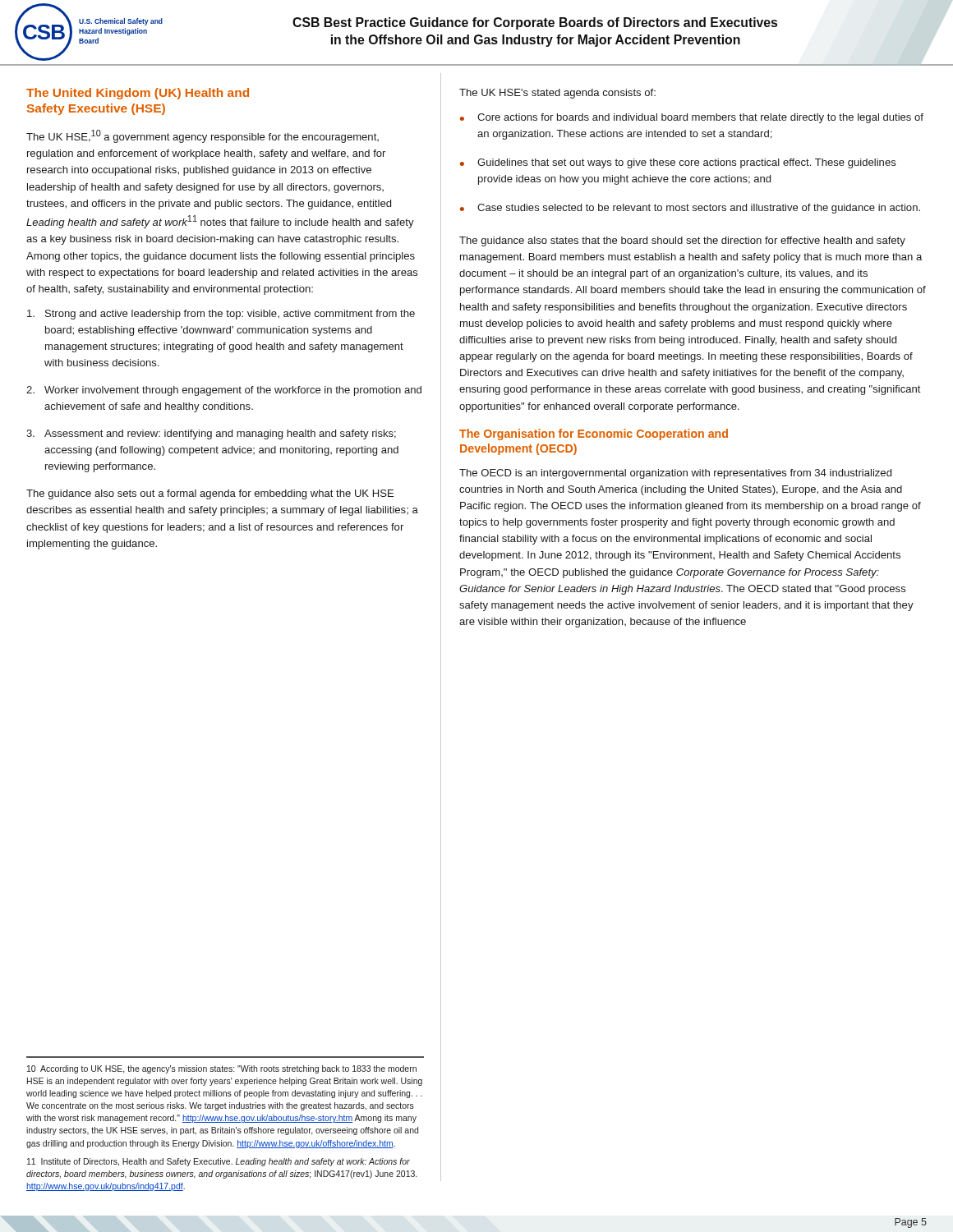The image size is (953, 1232).
Task: Click the section header that begins "The United Kingdom"
Action: pos(138,100)
